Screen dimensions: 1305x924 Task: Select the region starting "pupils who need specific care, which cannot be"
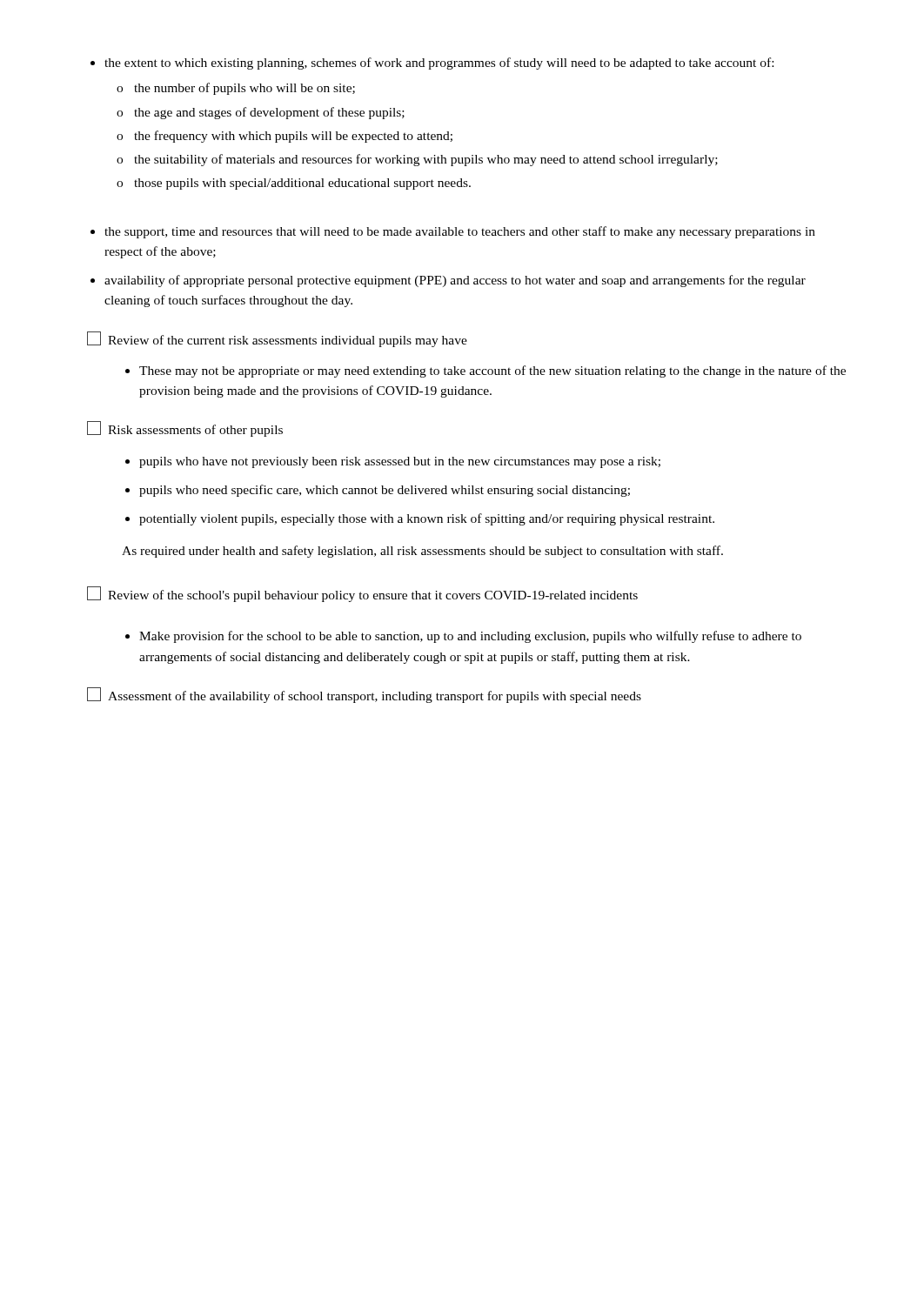point(488,489)
